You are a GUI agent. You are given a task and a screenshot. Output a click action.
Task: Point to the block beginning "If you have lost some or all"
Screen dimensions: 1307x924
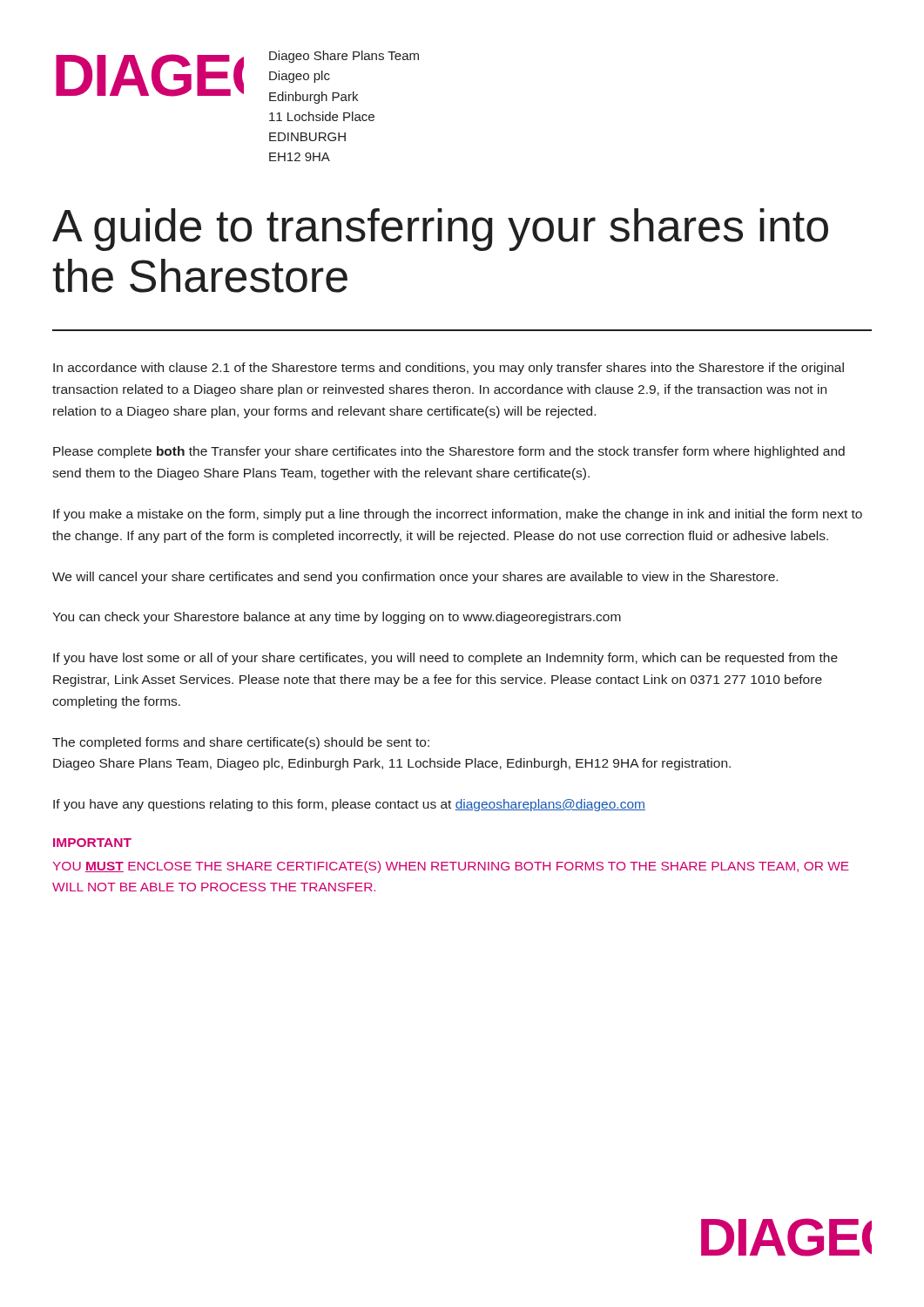tap(462, 680)
